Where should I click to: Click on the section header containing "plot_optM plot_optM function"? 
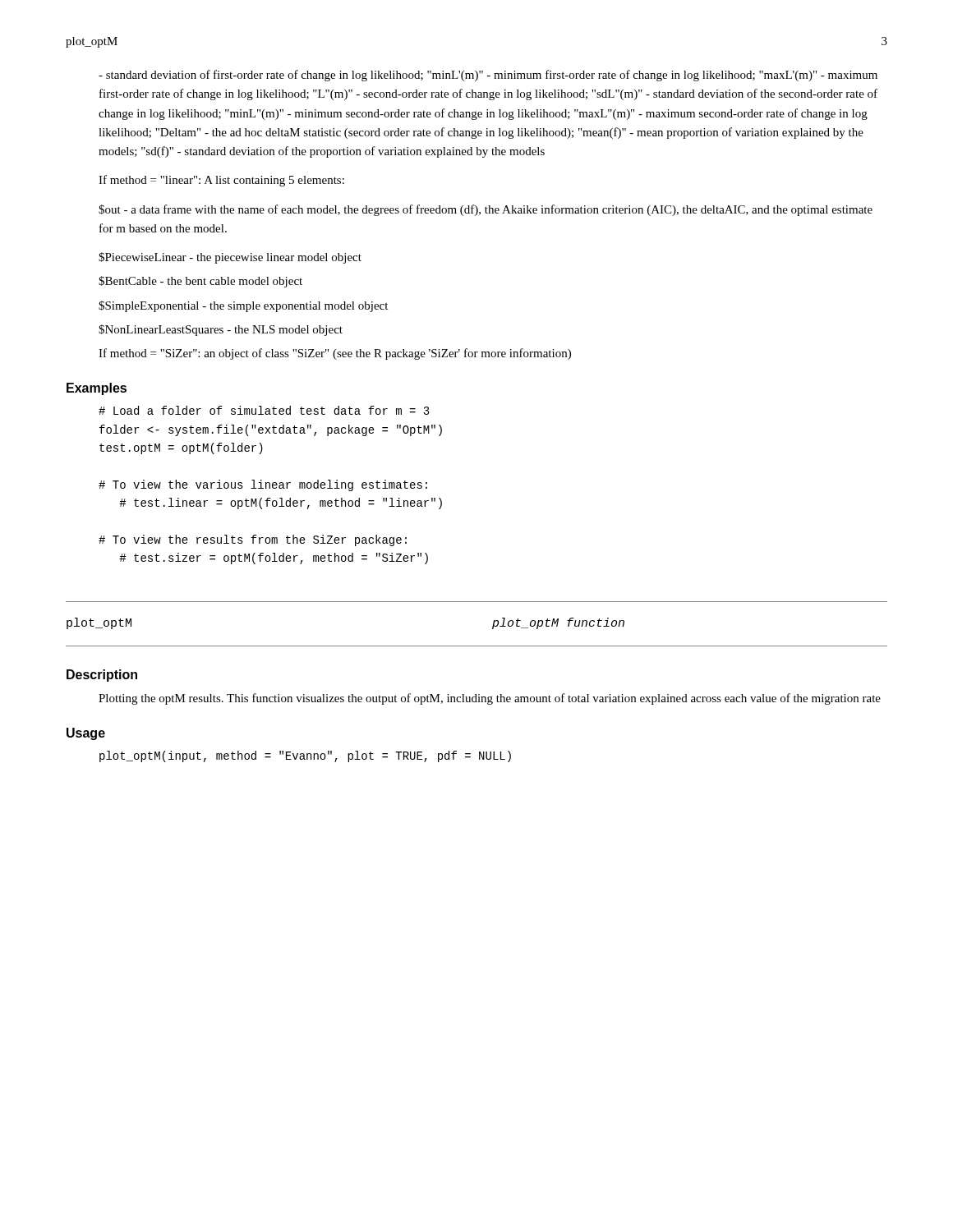click(91, 623)
